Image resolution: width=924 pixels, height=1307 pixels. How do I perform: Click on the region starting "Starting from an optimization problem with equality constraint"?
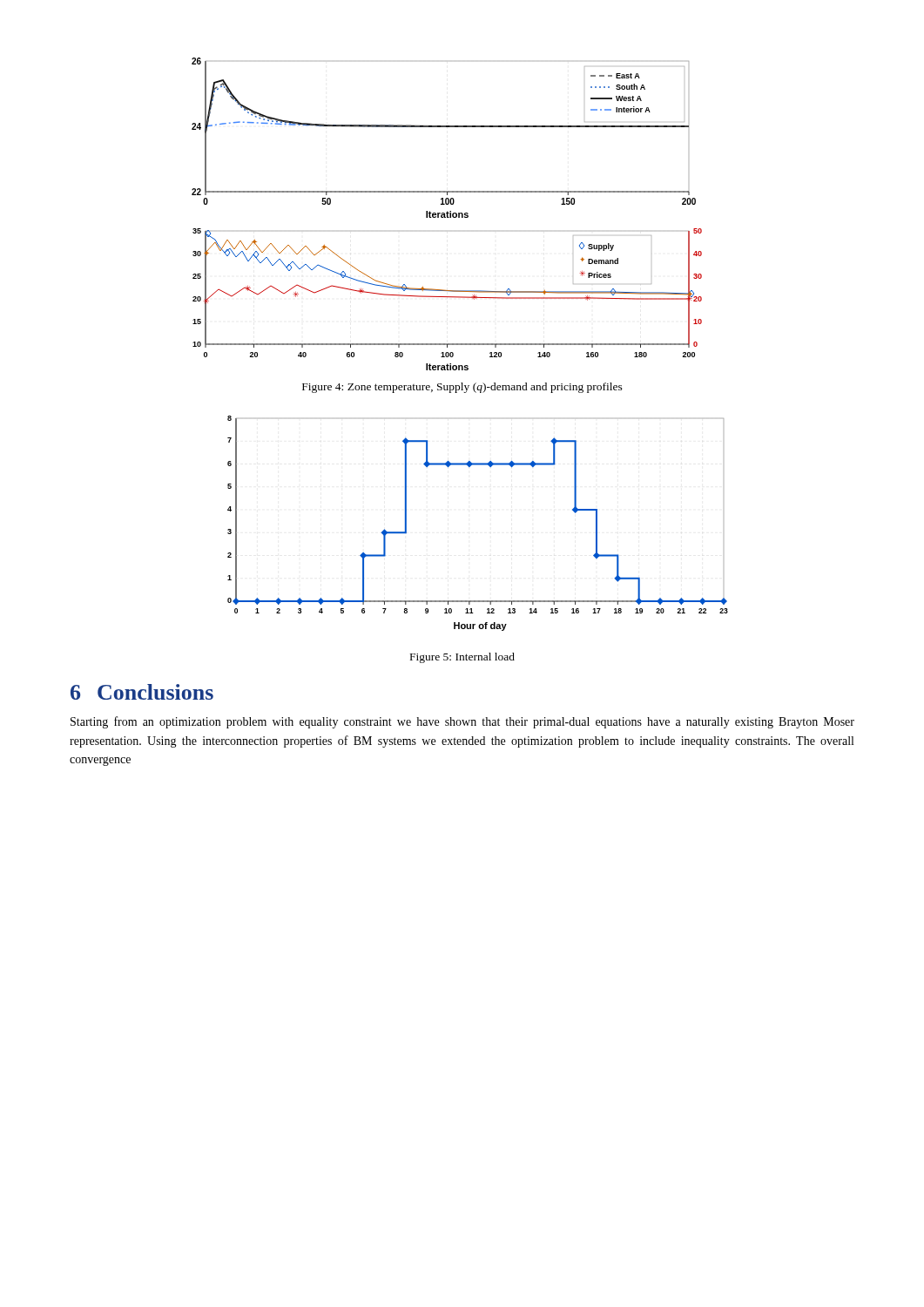coord(462,741)
